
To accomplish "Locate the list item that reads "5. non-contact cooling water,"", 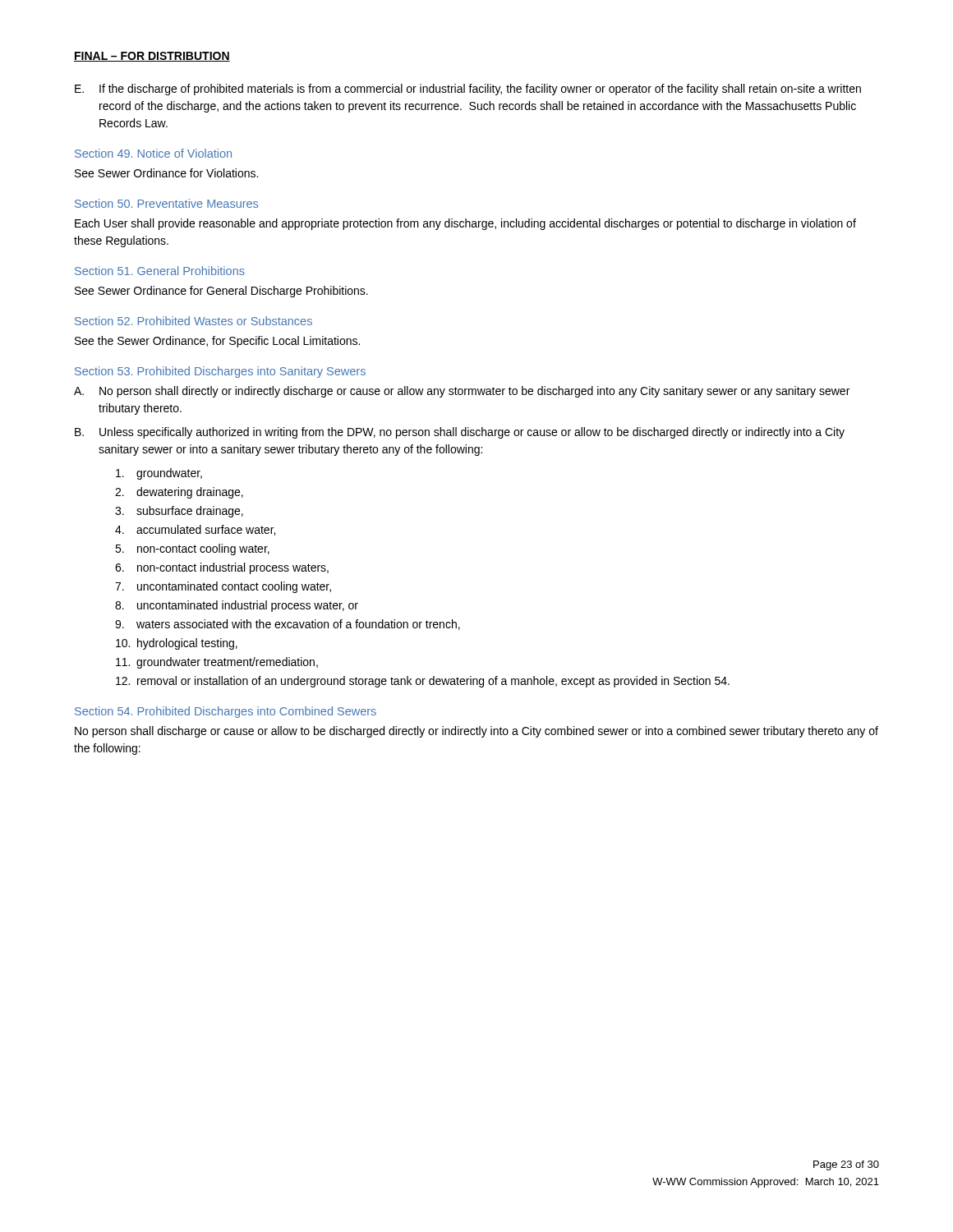I will (x=193, y=549).
